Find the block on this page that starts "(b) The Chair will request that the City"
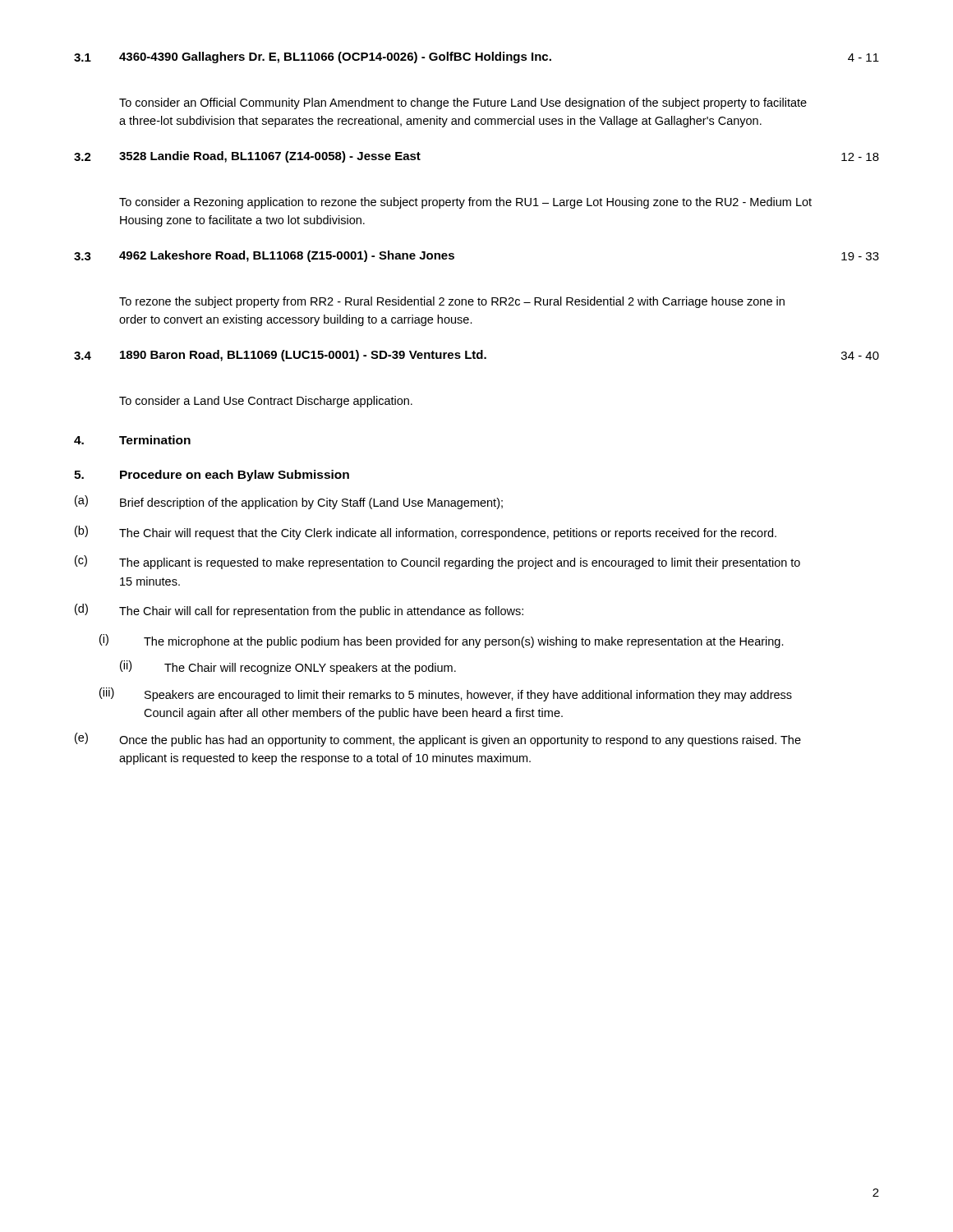Viewport: 953px width, 1232px height. click(476, 533)
